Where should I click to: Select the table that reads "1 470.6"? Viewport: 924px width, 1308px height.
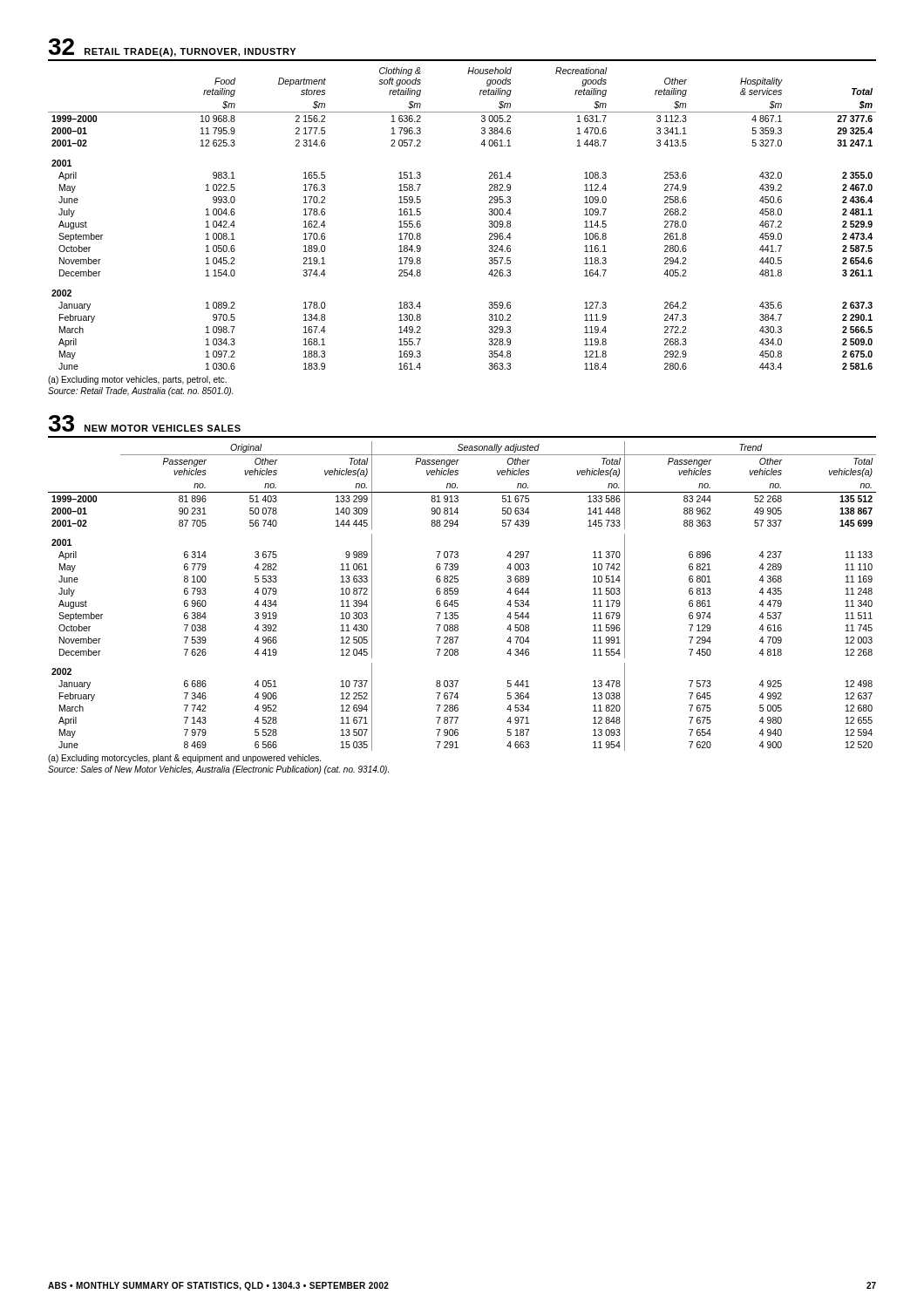point(462,218)
